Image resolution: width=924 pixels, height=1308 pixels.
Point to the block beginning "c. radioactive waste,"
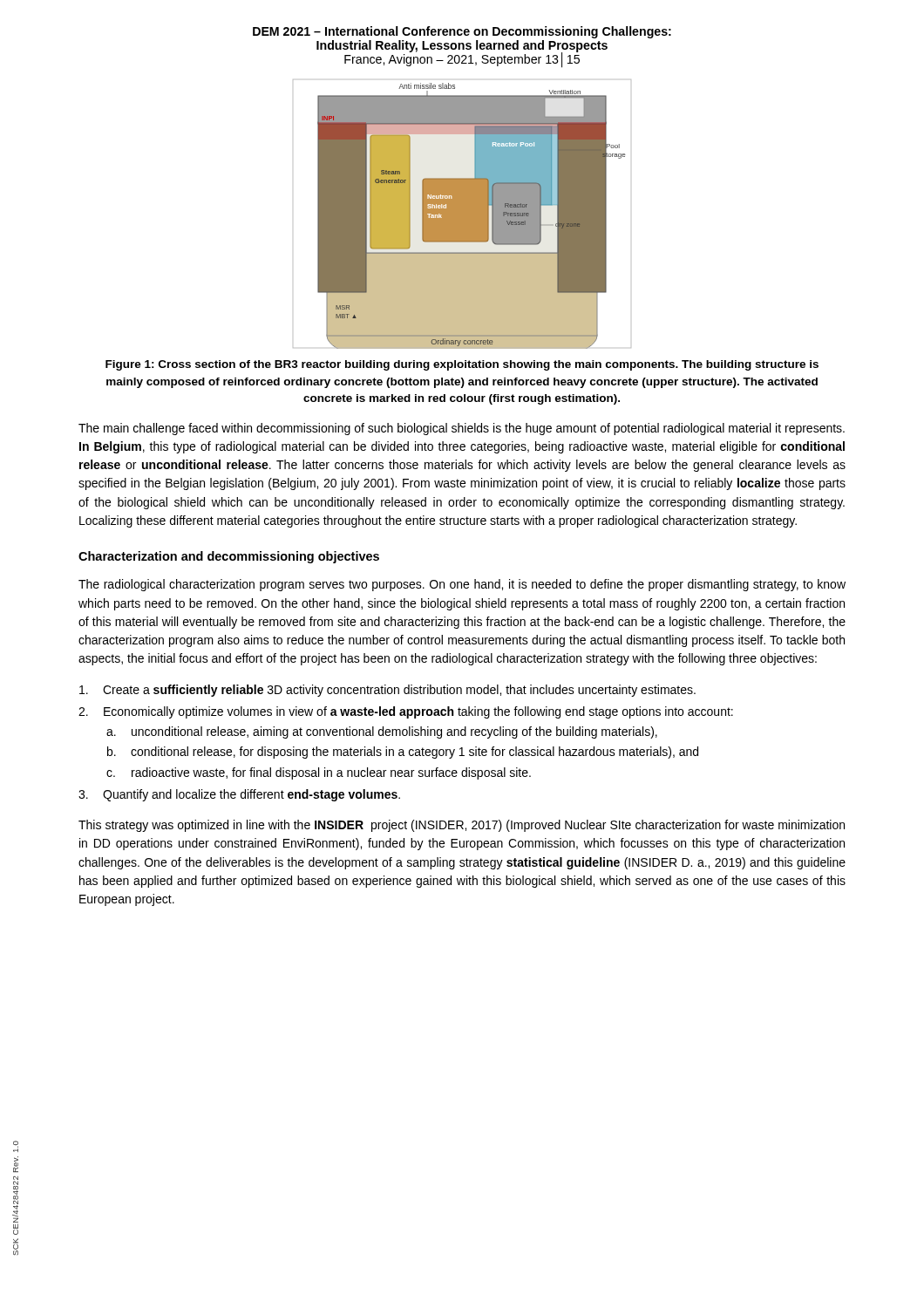pos(476,773)
